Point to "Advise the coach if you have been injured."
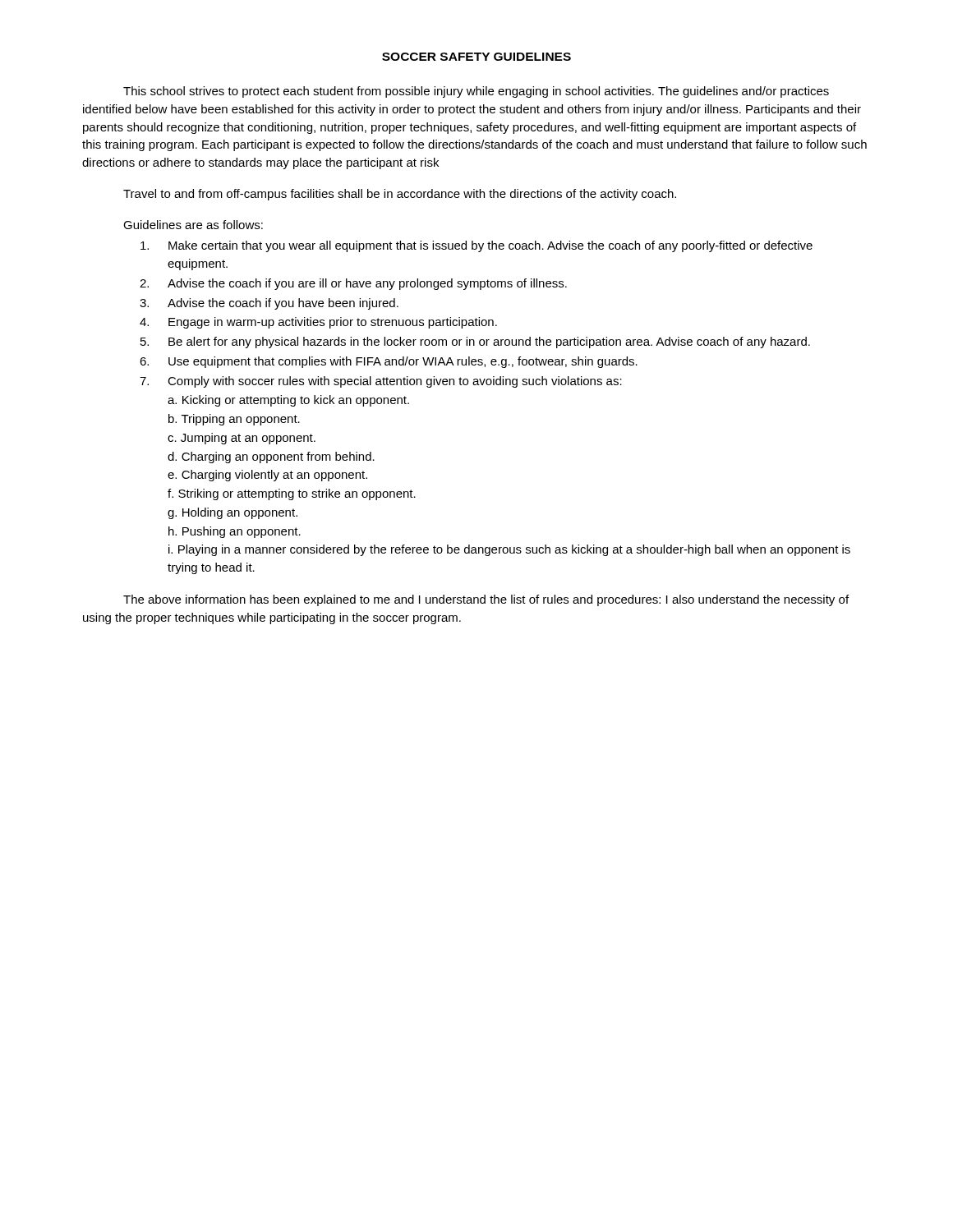 tap(283, 304)
